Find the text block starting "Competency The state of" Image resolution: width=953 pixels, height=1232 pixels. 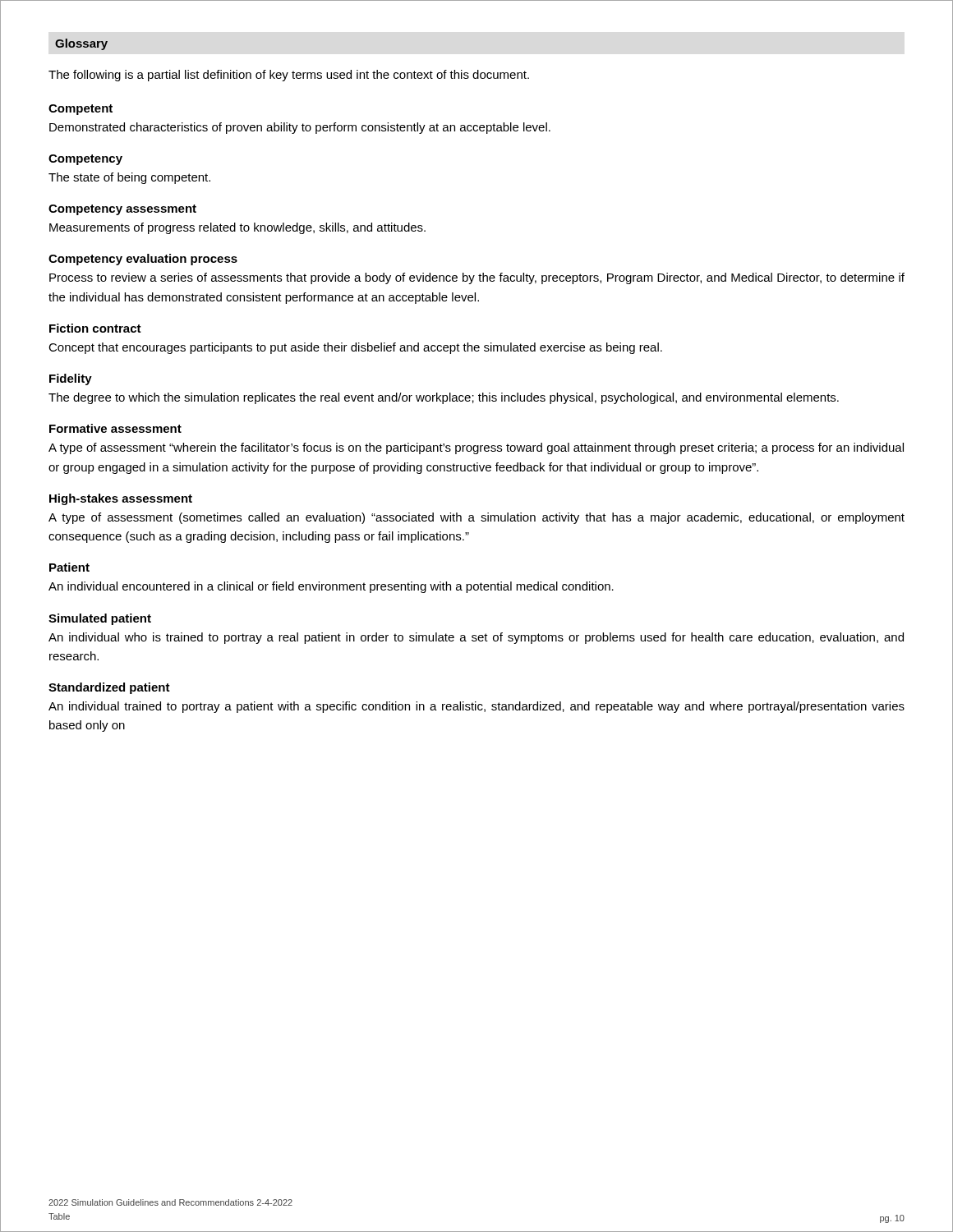[85, 160]
